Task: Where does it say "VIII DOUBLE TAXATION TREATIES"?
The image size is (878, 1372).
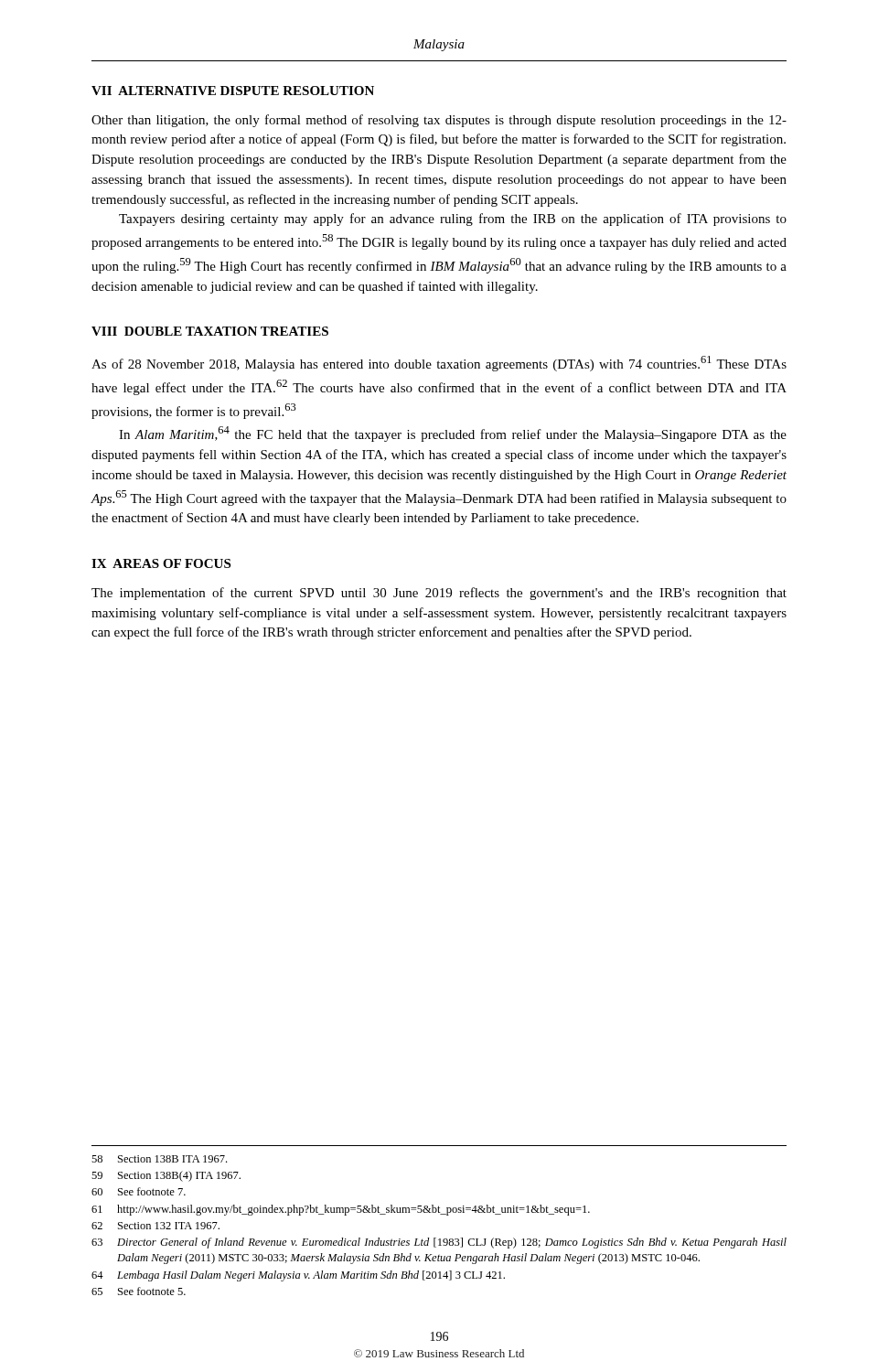Action: pos(210,331)
